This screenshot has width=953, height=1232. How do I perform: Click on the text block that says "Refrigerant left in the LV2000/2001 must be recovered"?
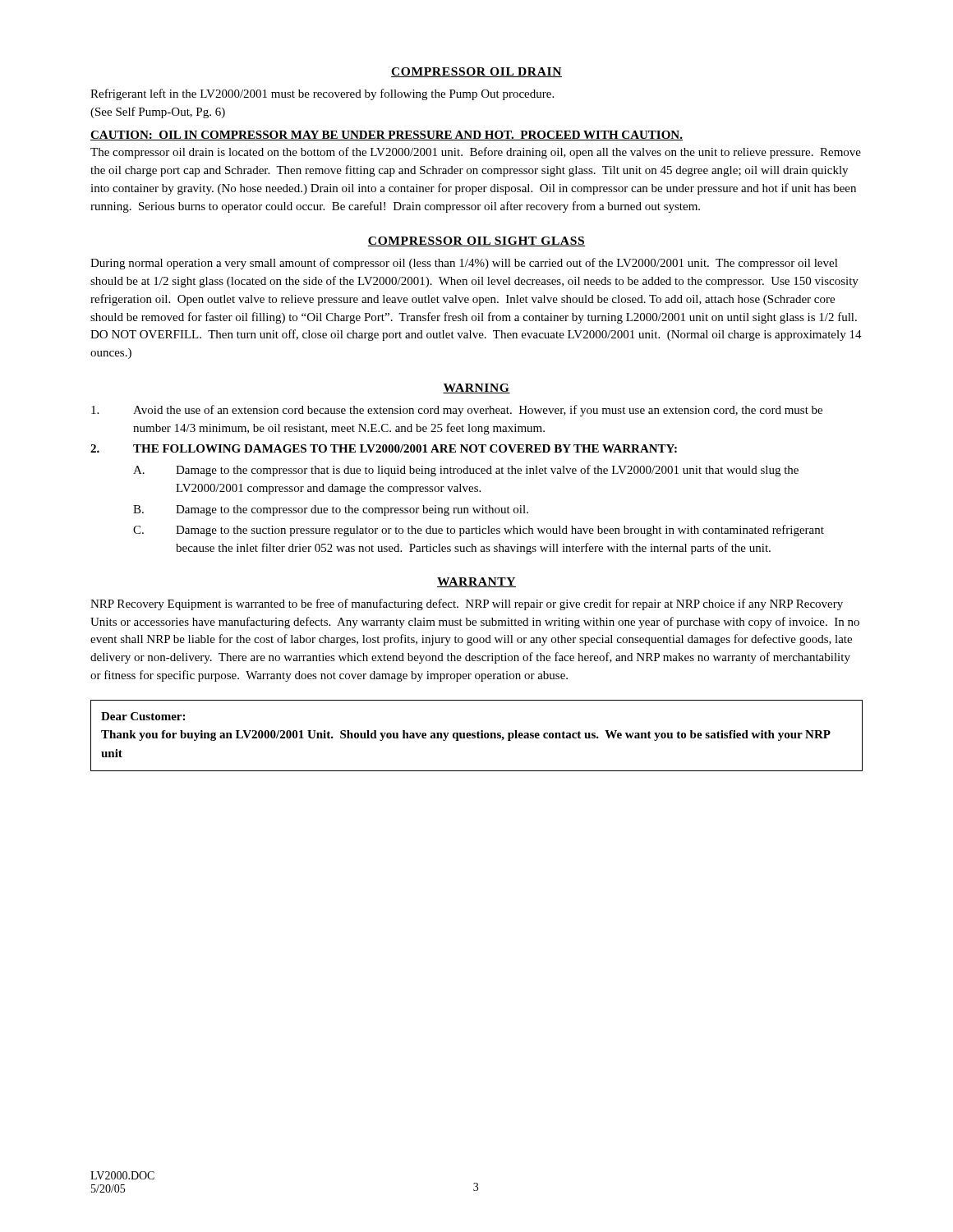pos(476,103)
